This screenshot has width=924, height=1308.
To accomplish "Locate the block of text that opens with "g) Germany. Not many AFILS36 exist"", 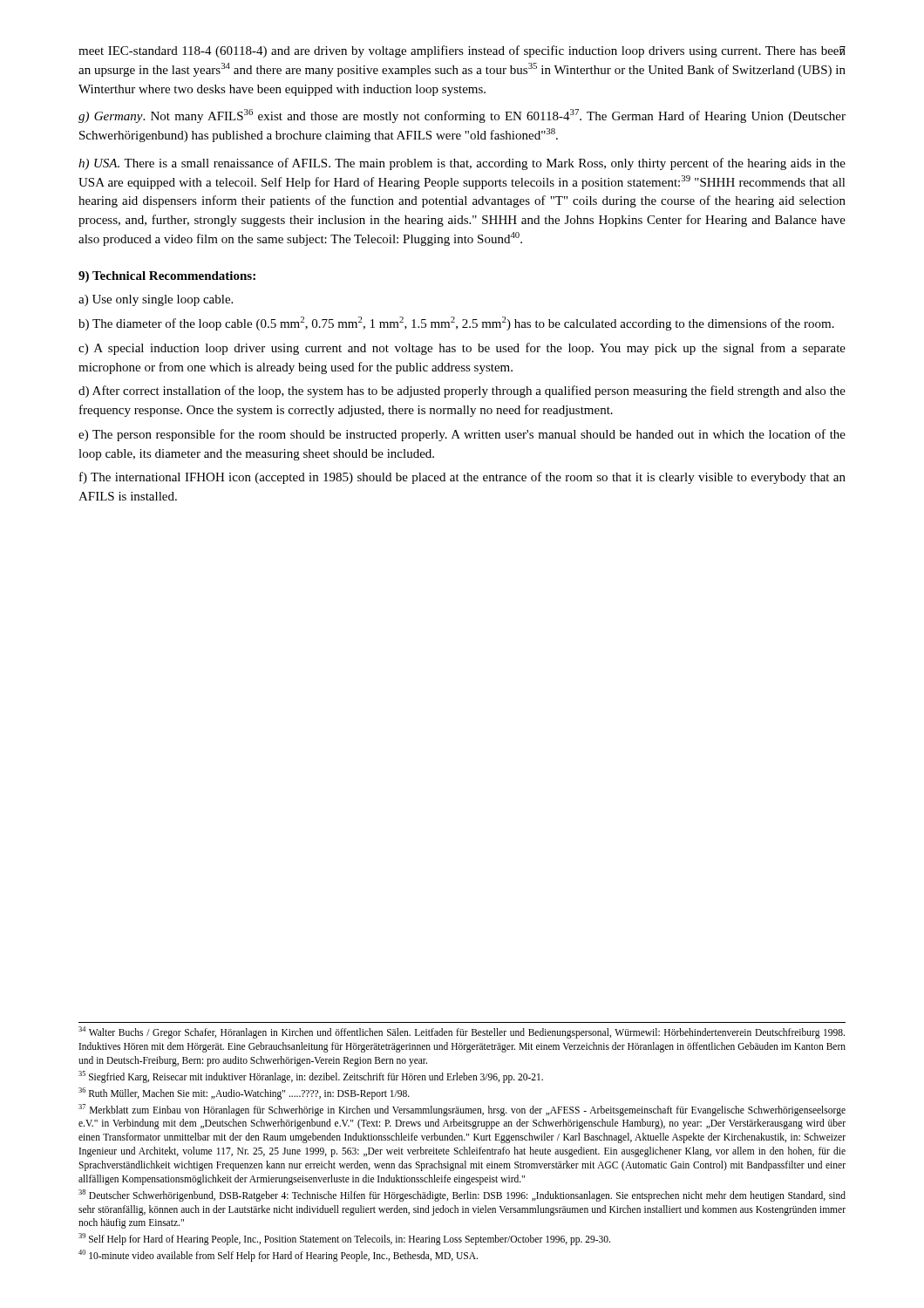I will tap(462, 125).
